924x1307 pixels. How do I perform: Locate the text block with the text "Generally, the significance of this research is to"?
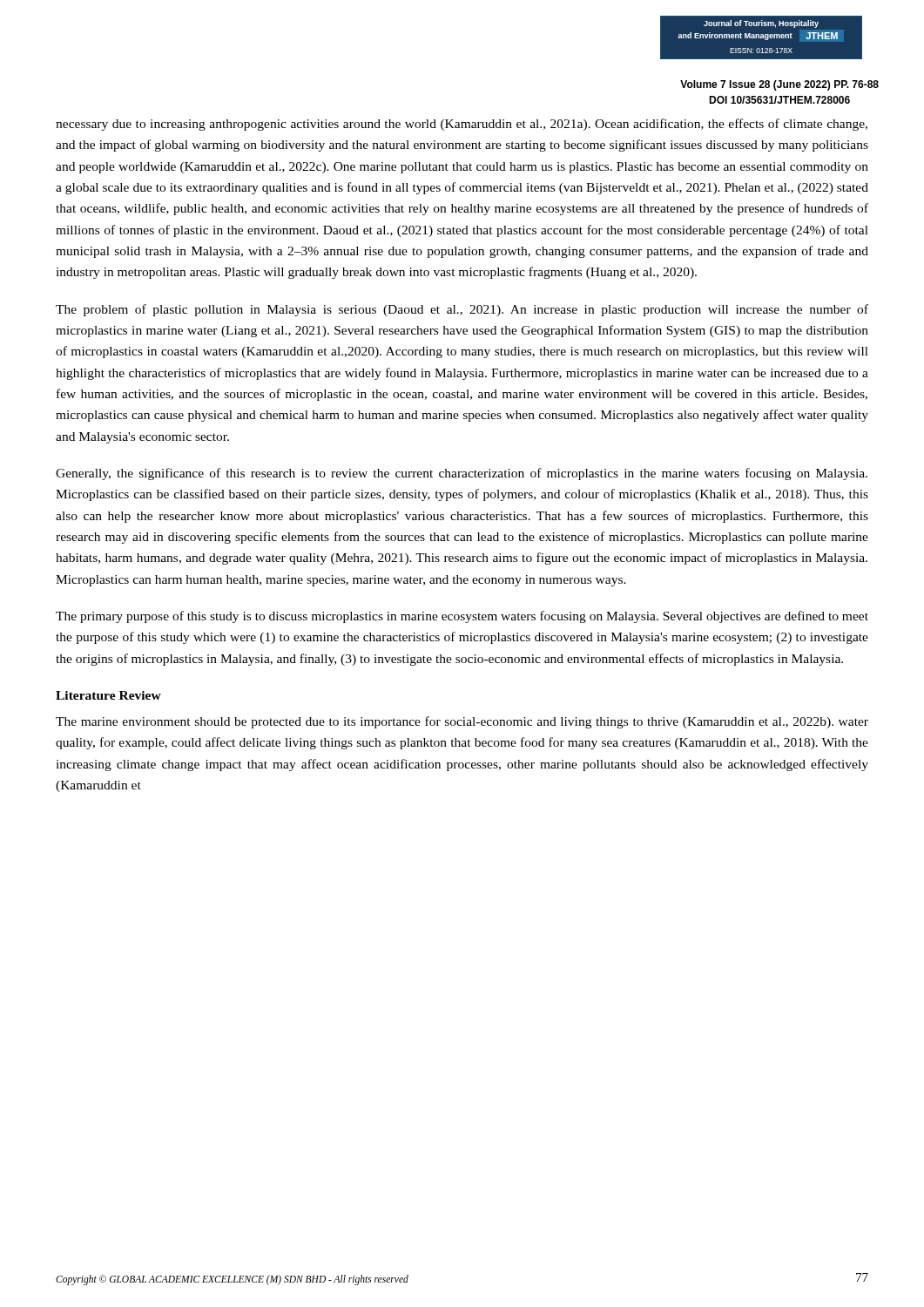pos(462,526)
